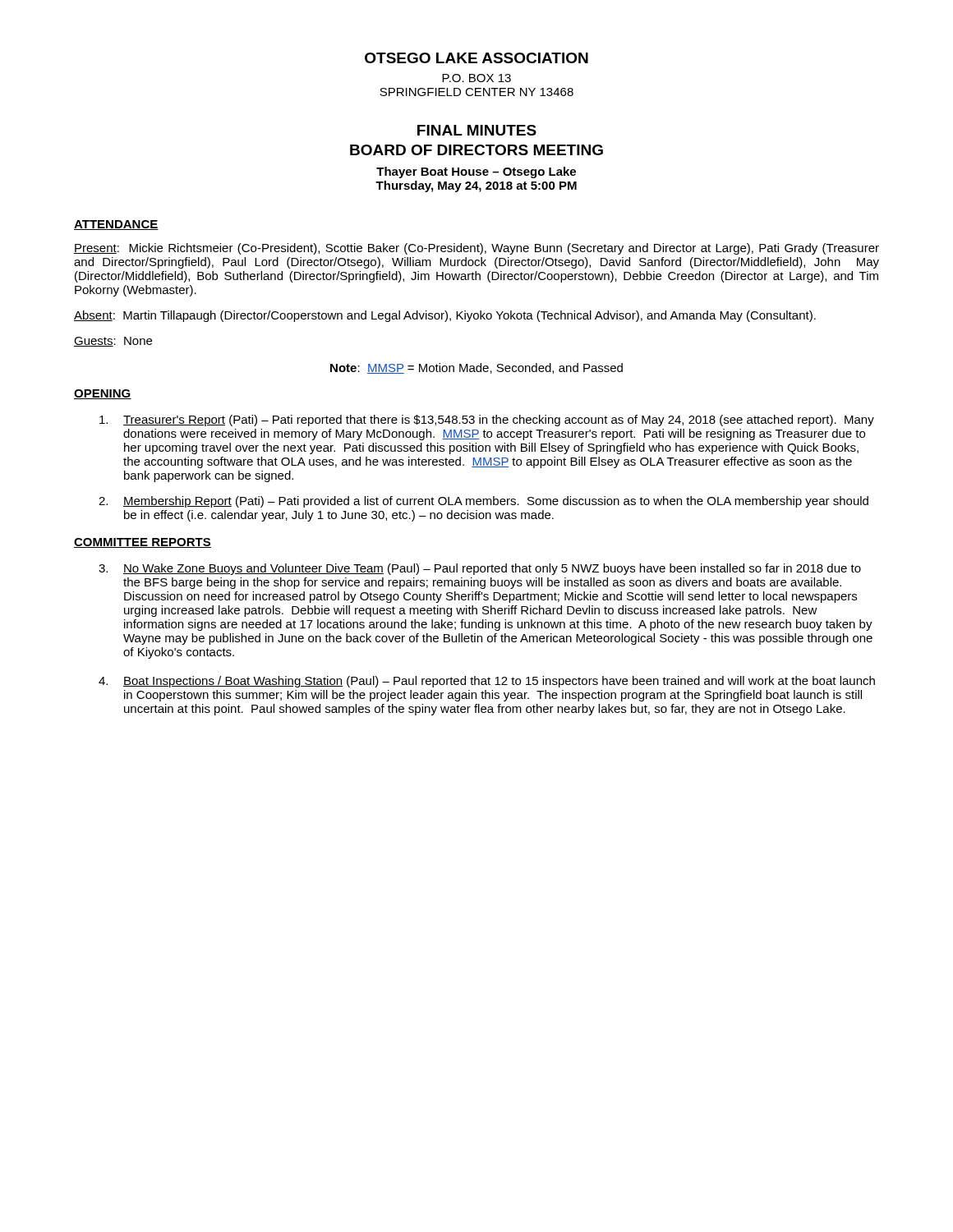The width and height of the screenshot is (953, 1232).
Task: Select the list item containing "4. Boat Inspections"
Action: pyautogui.click(x=489, y=694)
